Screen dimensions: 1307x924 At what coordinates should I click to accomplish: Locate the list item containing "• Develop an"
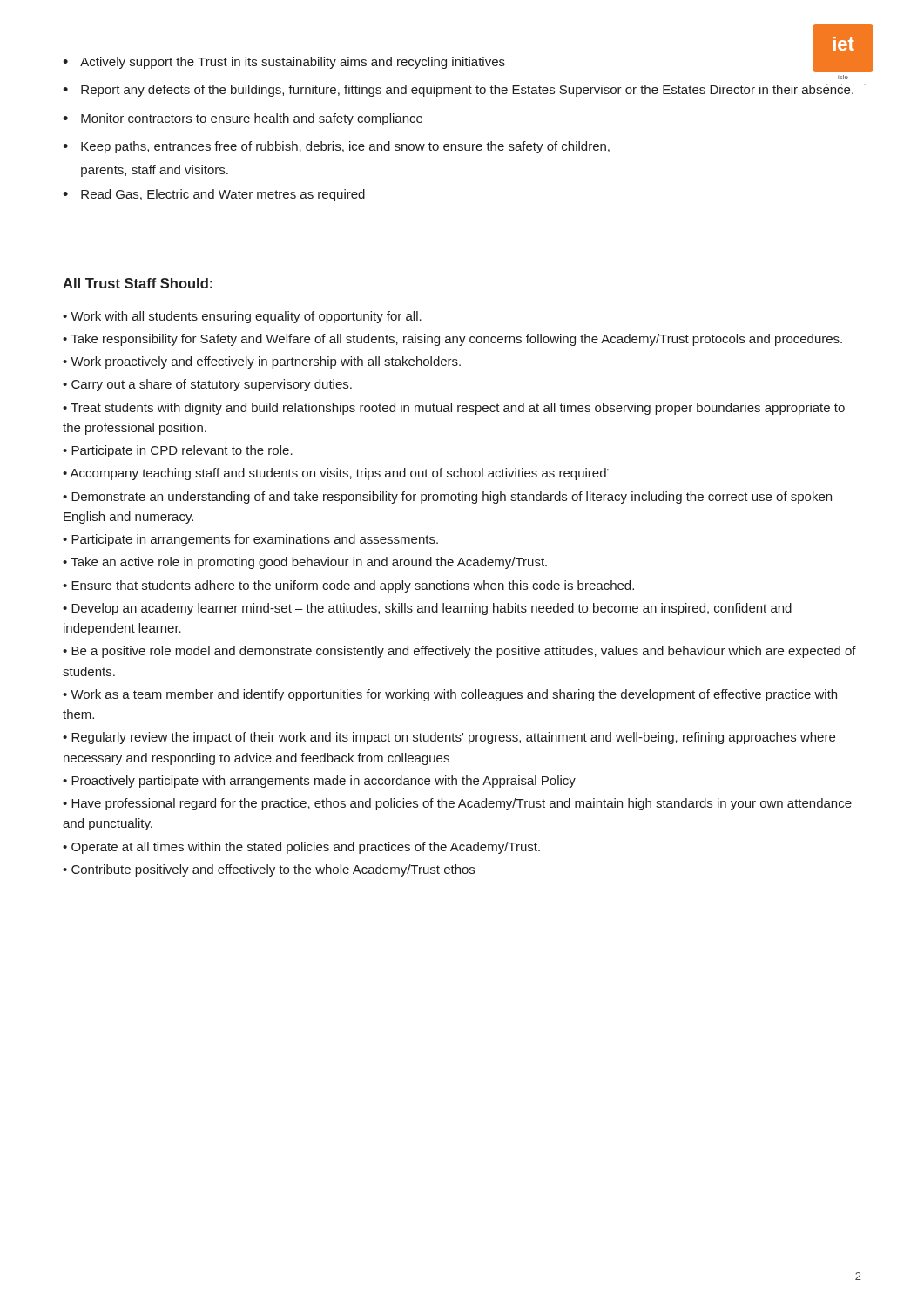(427, 618)
